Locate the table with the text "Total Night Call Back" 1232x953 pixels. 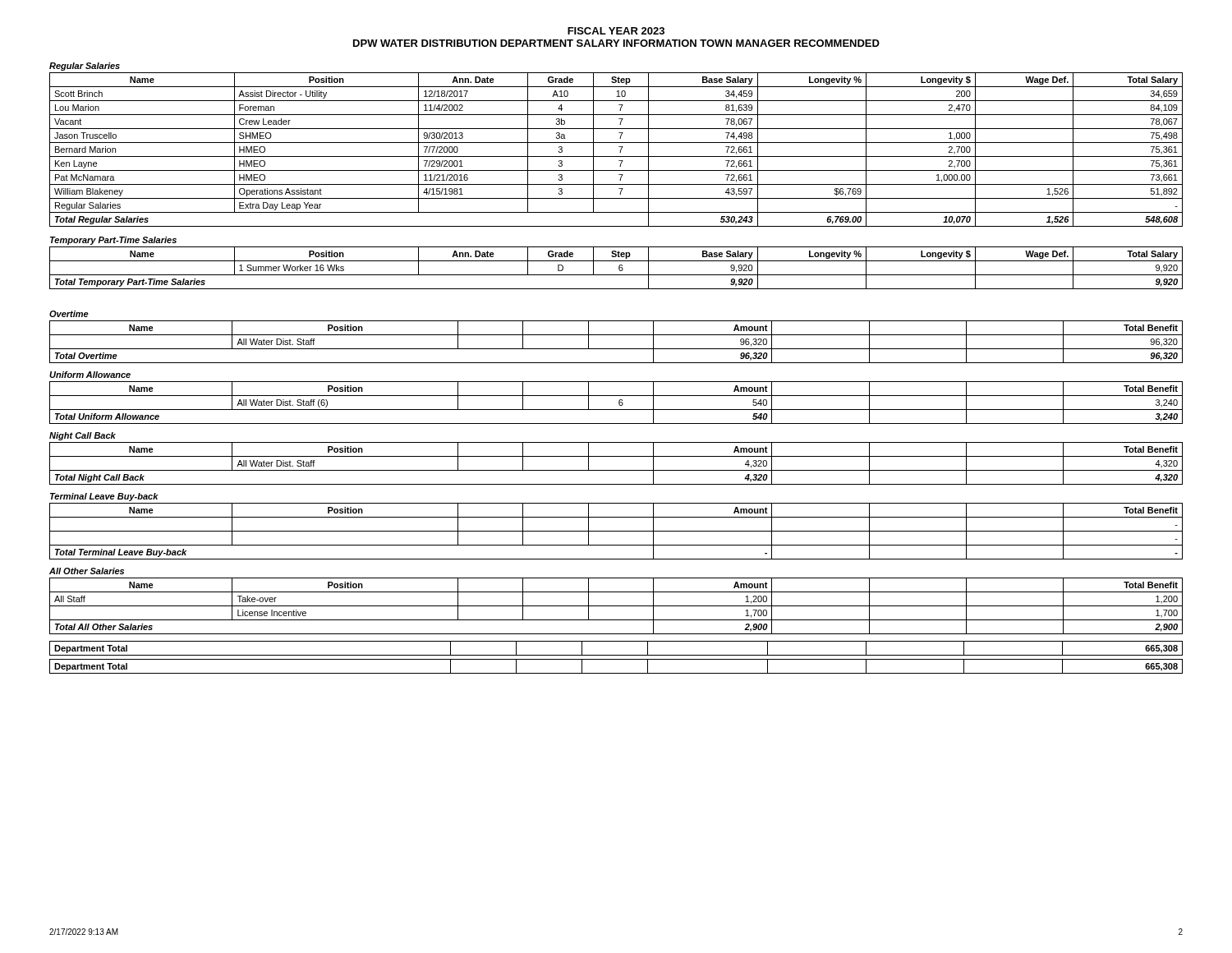616,463
